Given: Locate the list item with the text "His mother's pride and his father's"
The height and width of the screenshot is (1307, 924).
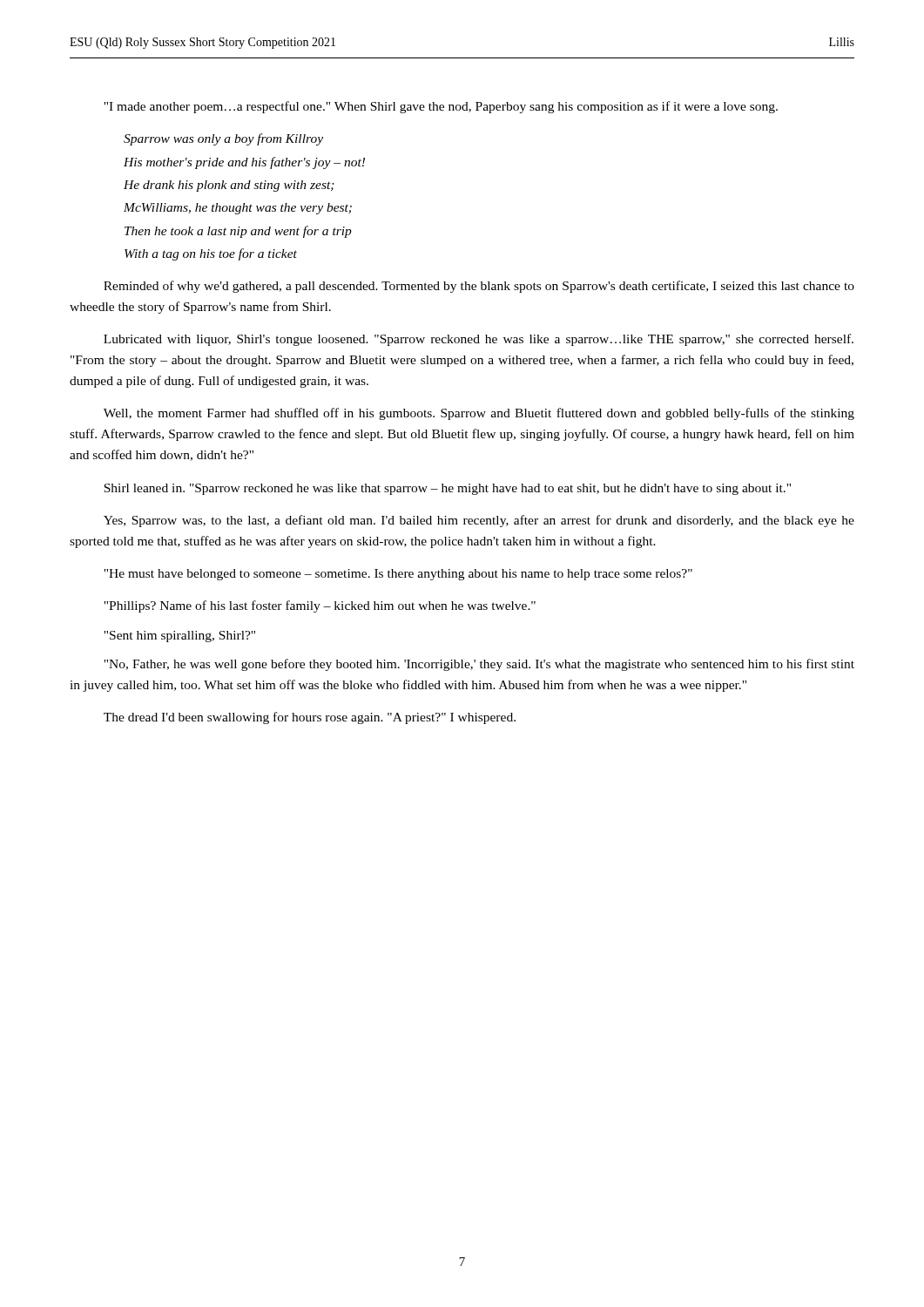Looking at the screenshot, I should coord(244,163).
